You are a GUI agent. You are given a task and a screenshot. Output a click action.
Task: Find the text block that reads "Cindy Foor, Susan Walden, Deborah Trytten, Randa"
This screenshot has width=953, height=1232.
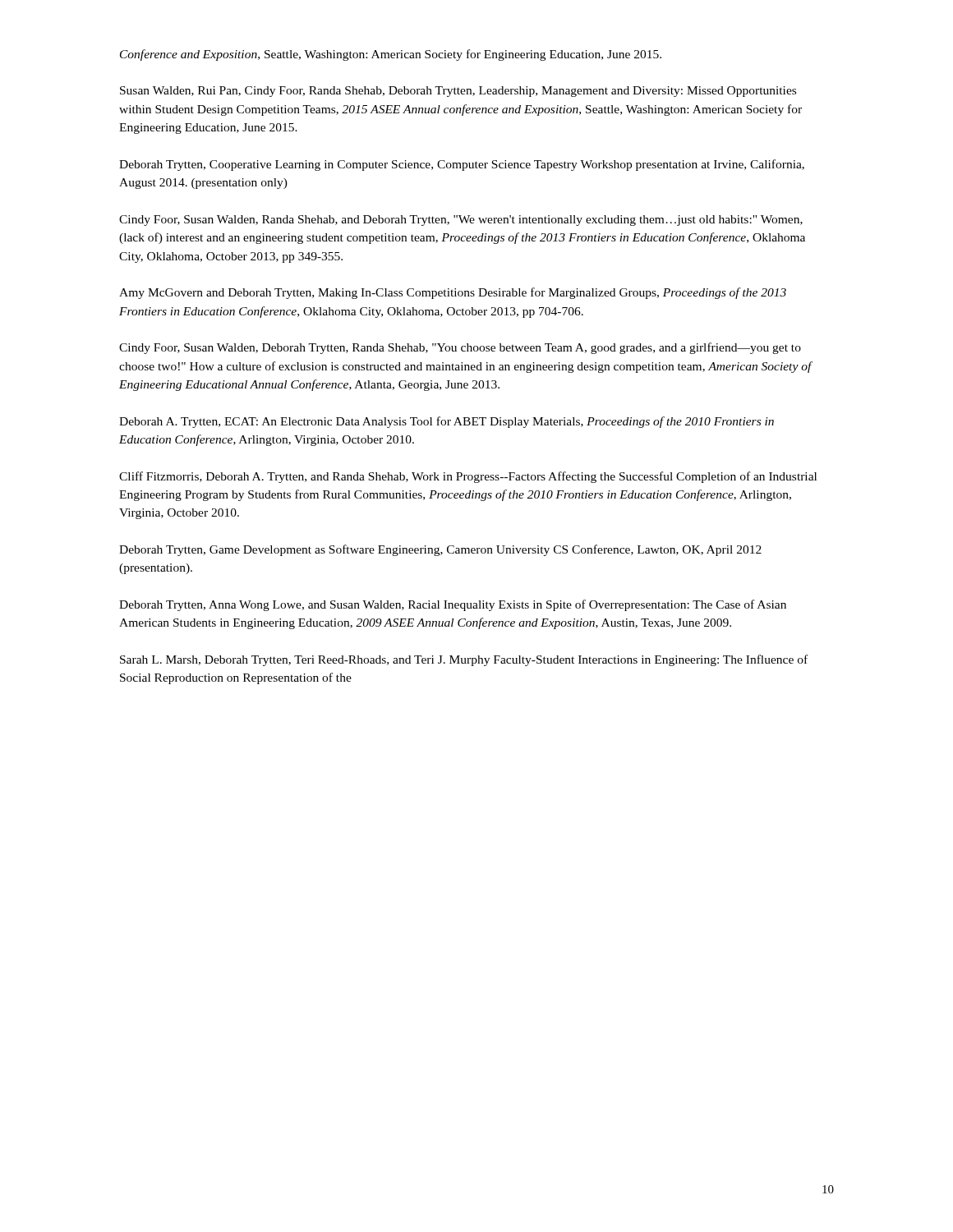click(465, 366)
